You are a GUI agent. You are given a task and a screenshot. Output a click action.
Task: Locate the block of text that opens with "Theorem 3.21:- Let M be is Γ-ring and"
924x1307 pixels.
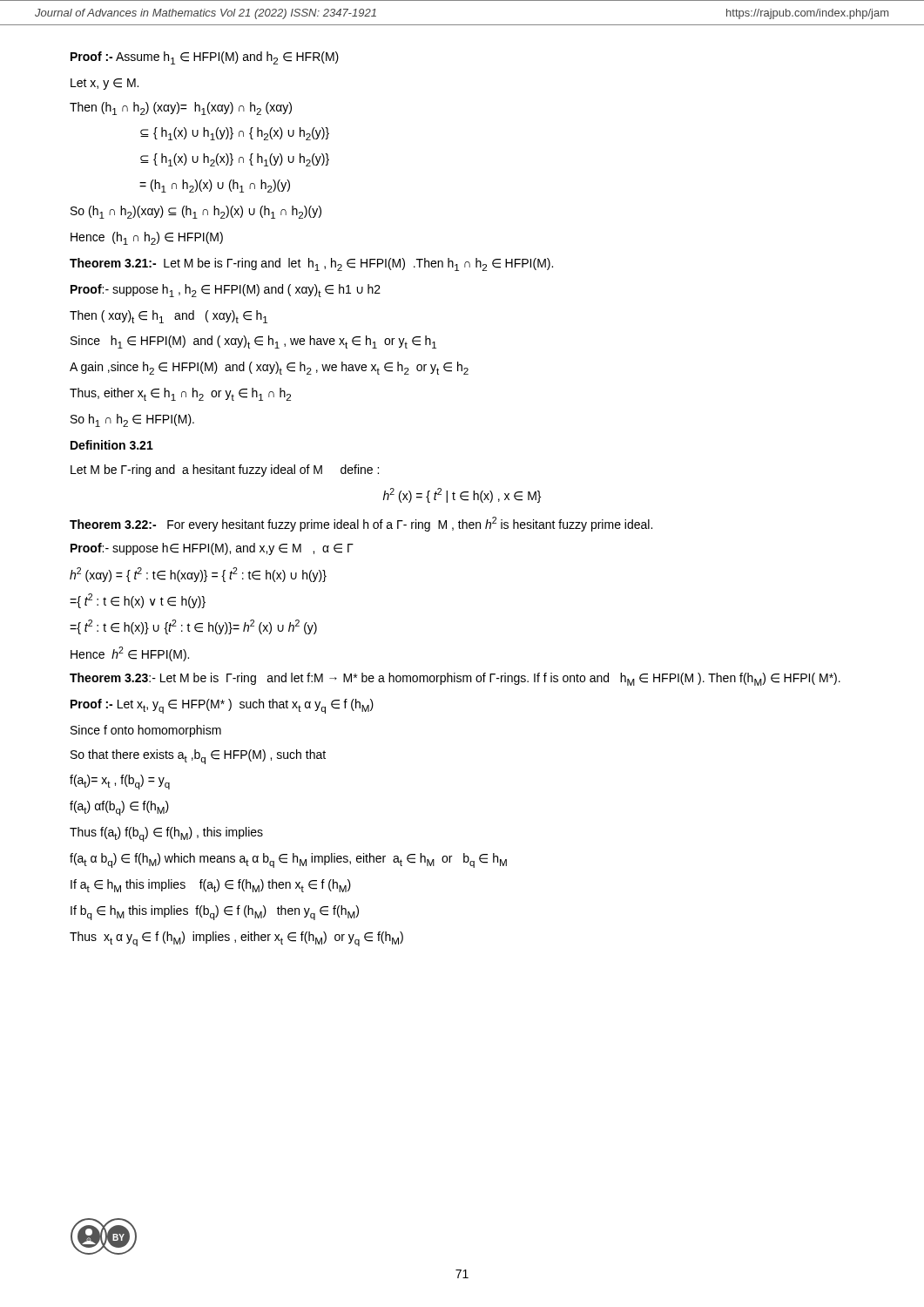tap(462, 265)
